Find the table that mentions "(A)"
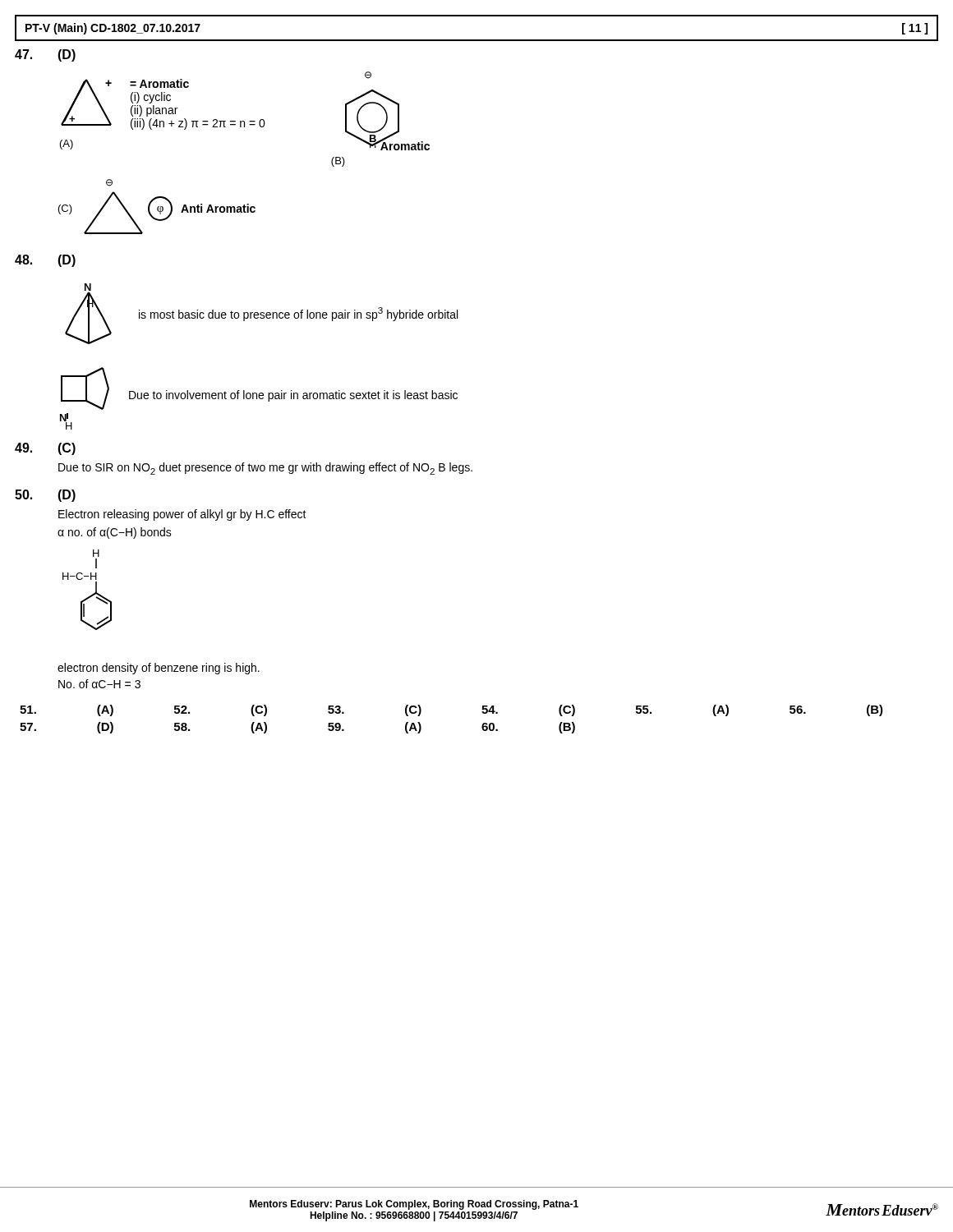The height and width of the screenshot is (1232, 953). (x=476, y=718)
